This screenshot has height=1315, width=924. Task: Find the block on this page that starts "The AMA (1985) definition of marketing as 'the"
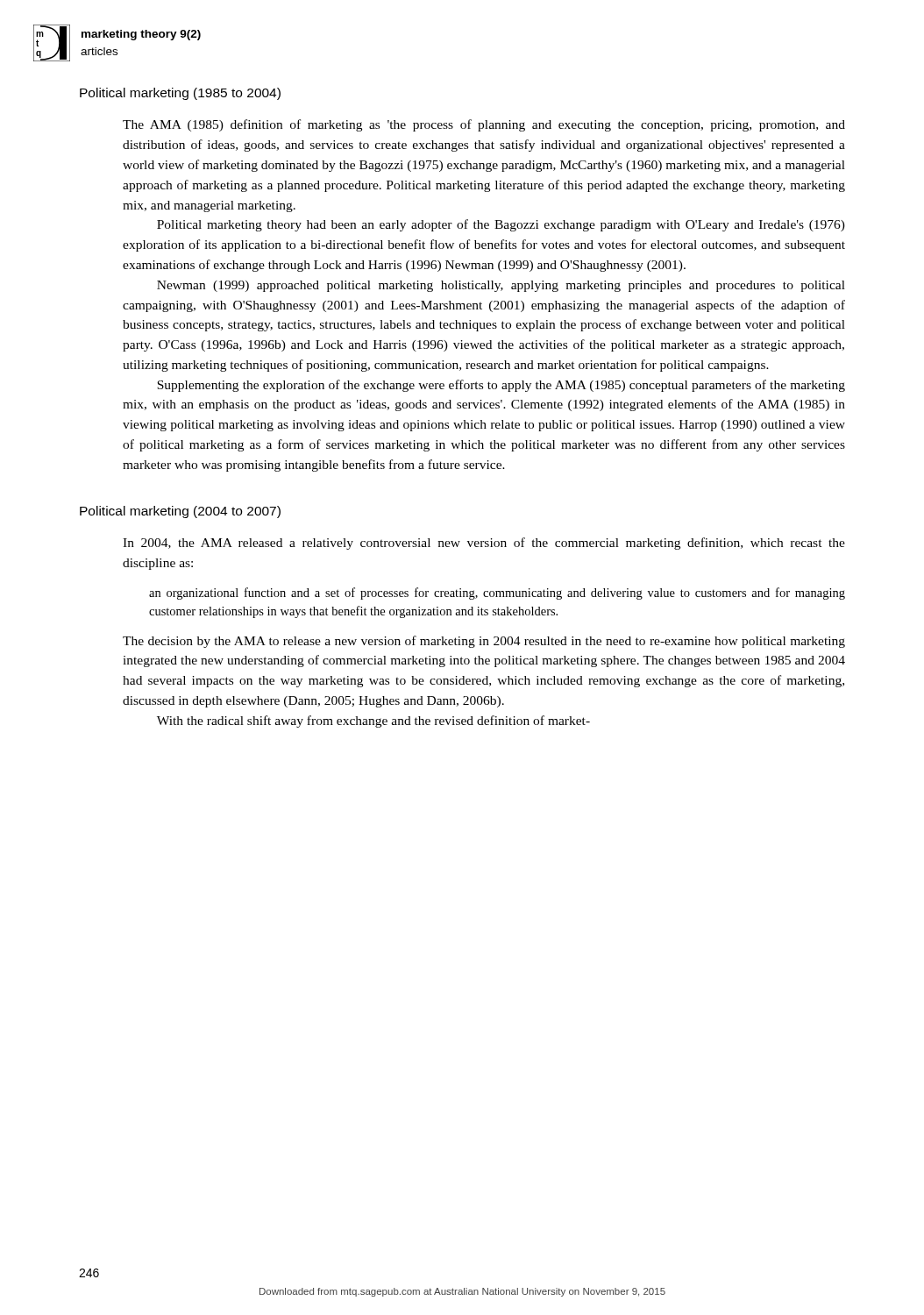[x=484, y=295]
